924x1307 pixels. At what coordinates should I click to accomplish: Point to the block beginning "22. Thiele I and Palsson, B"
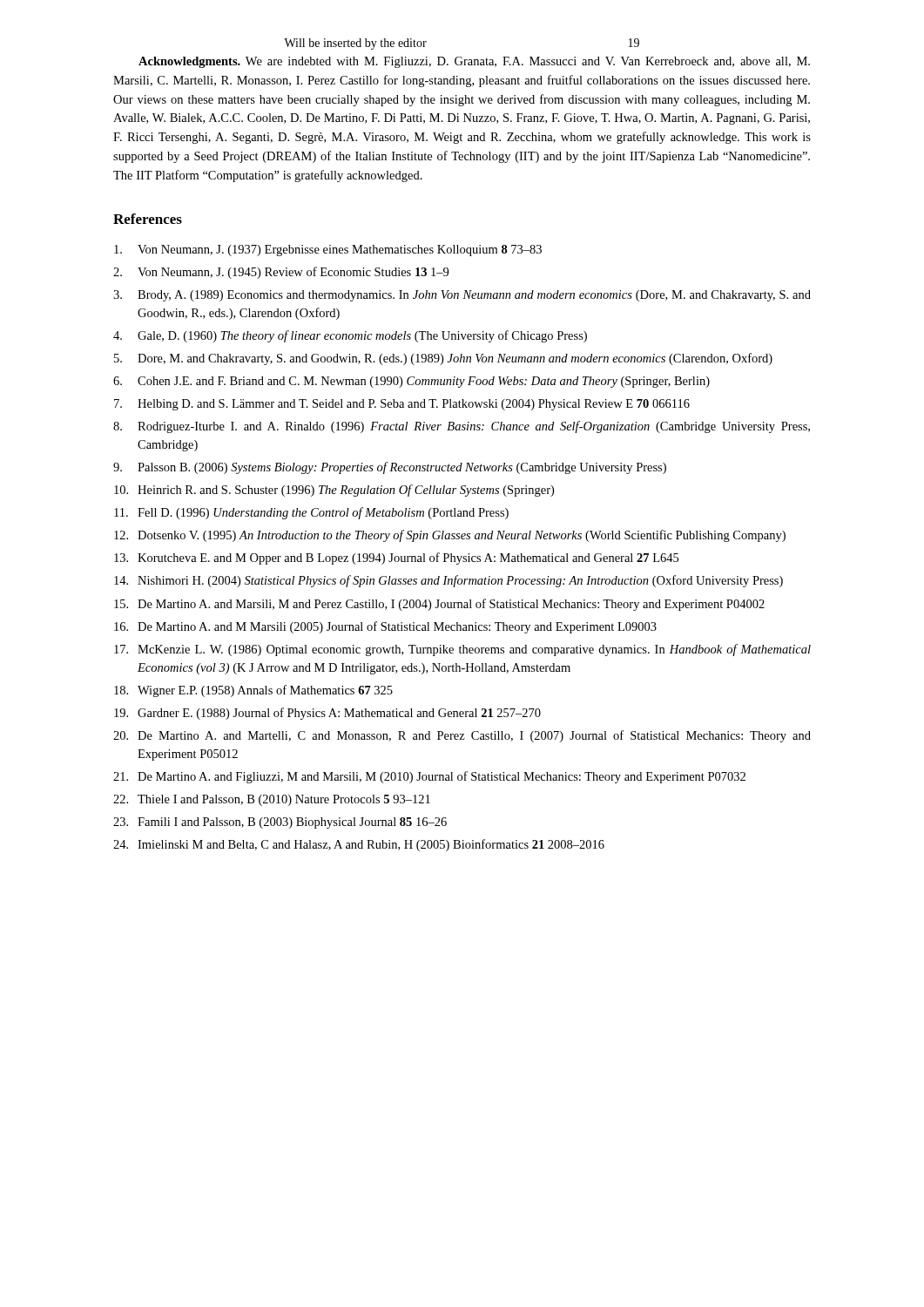coord(272,800)
